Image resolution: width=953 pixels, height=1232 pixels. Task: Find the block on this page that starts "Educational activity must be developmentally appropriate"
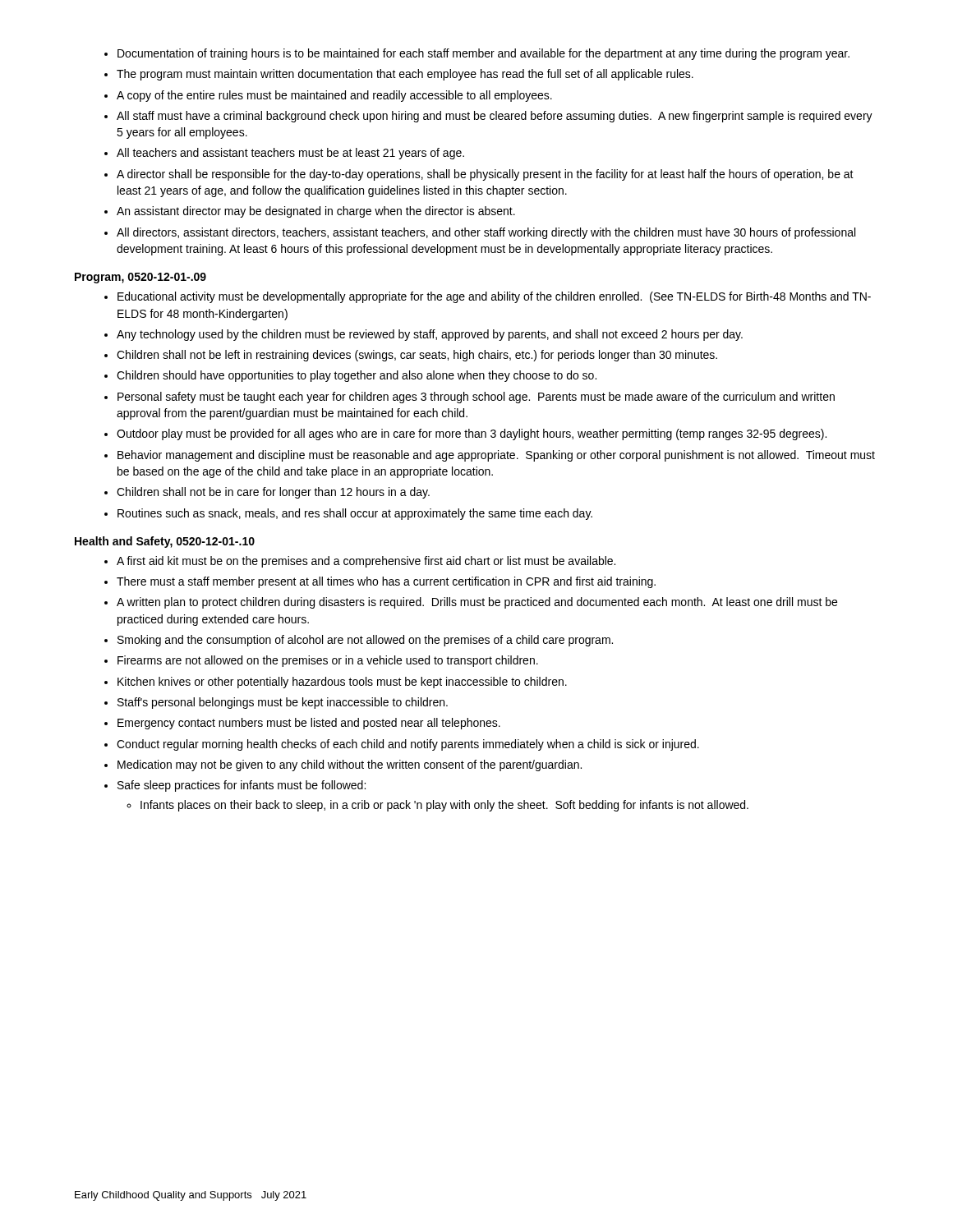point(494,305)
